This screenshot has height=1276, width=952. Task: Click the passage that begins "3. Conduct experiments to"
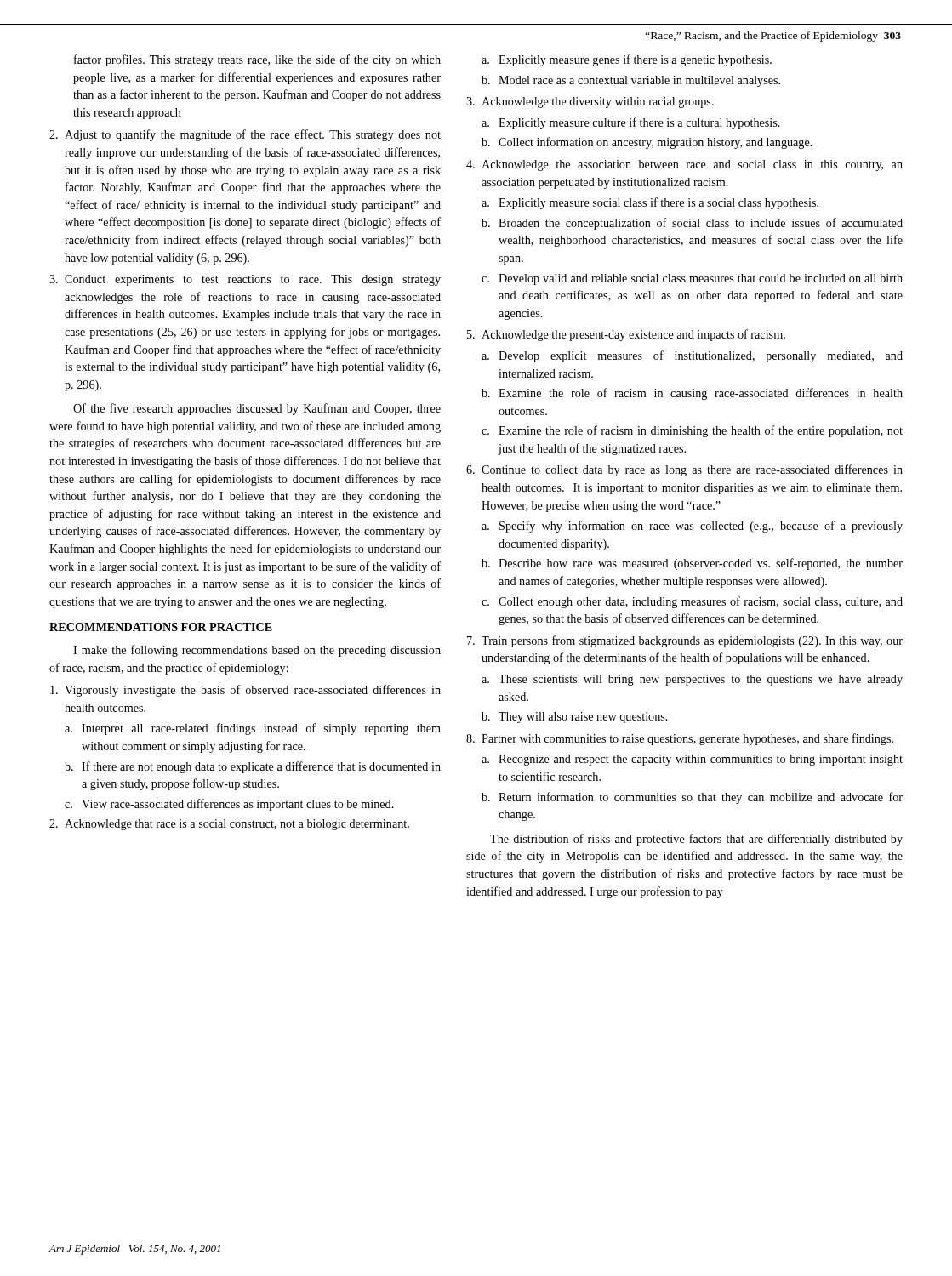tap(245, 332)
